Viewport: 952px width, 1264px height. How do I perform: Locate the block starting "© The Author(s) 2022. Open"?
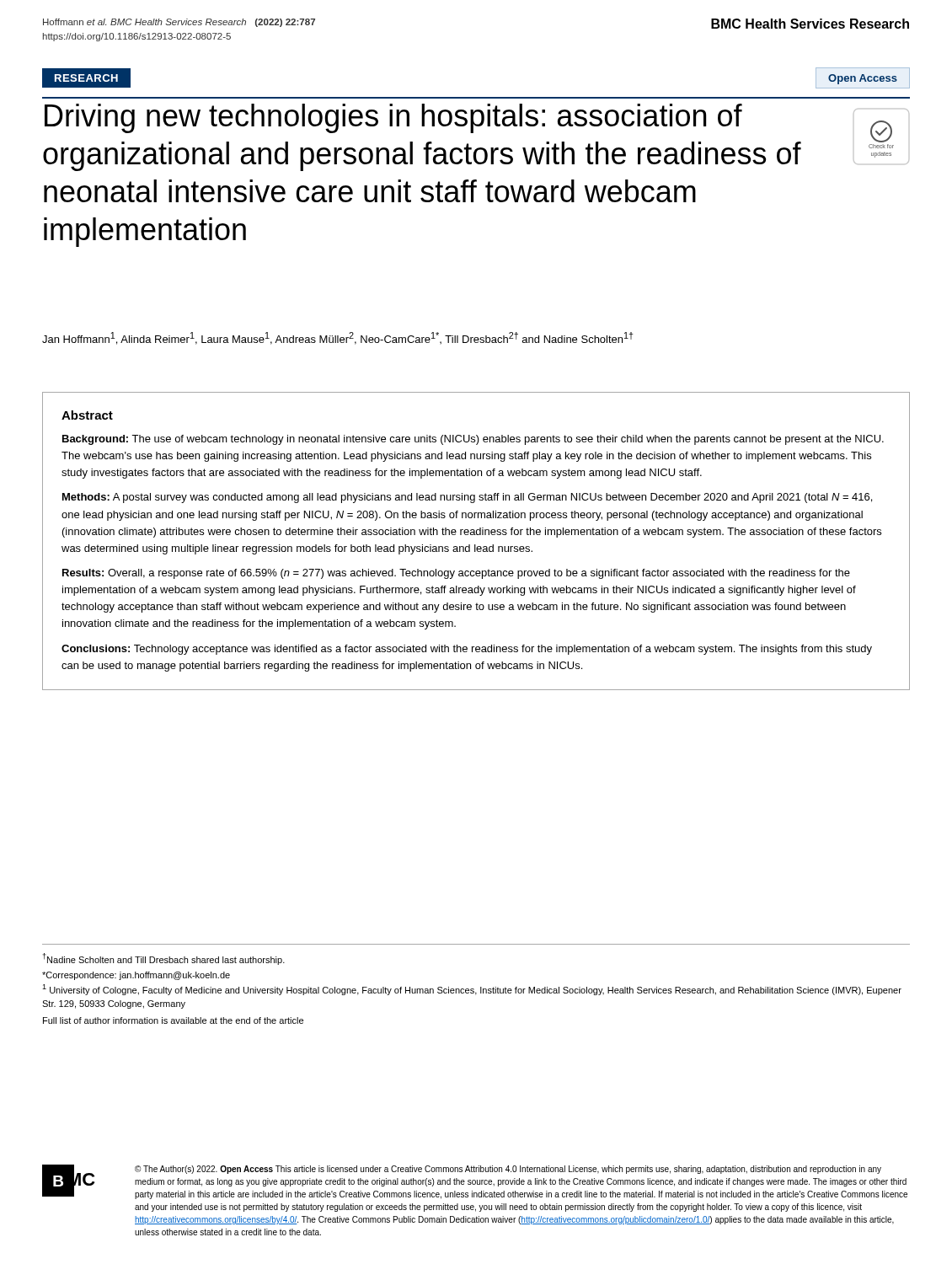pyautogui.click(x=521, y=1201)
